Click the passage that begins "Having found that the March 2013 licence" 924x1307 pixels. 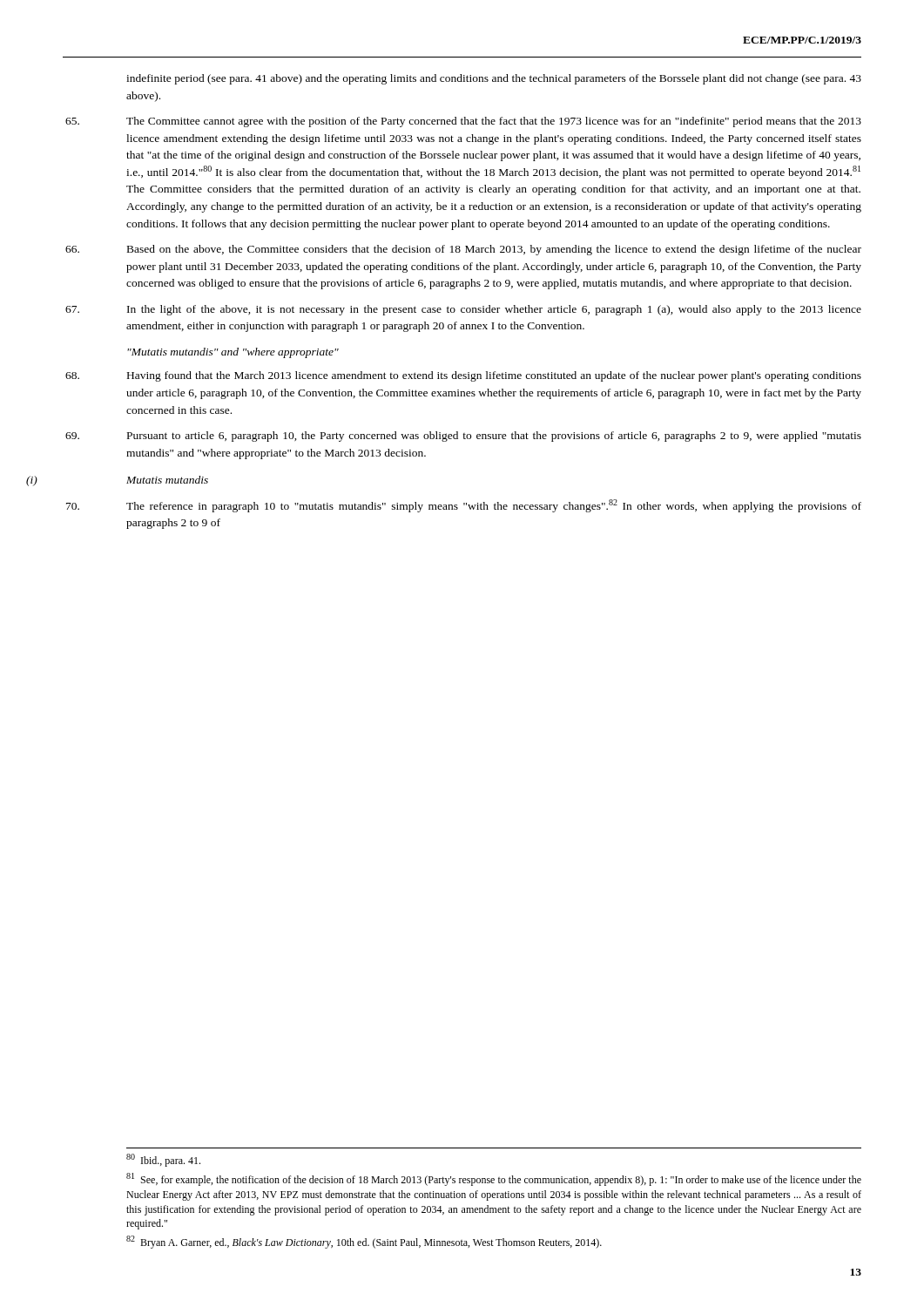(494, 392)
